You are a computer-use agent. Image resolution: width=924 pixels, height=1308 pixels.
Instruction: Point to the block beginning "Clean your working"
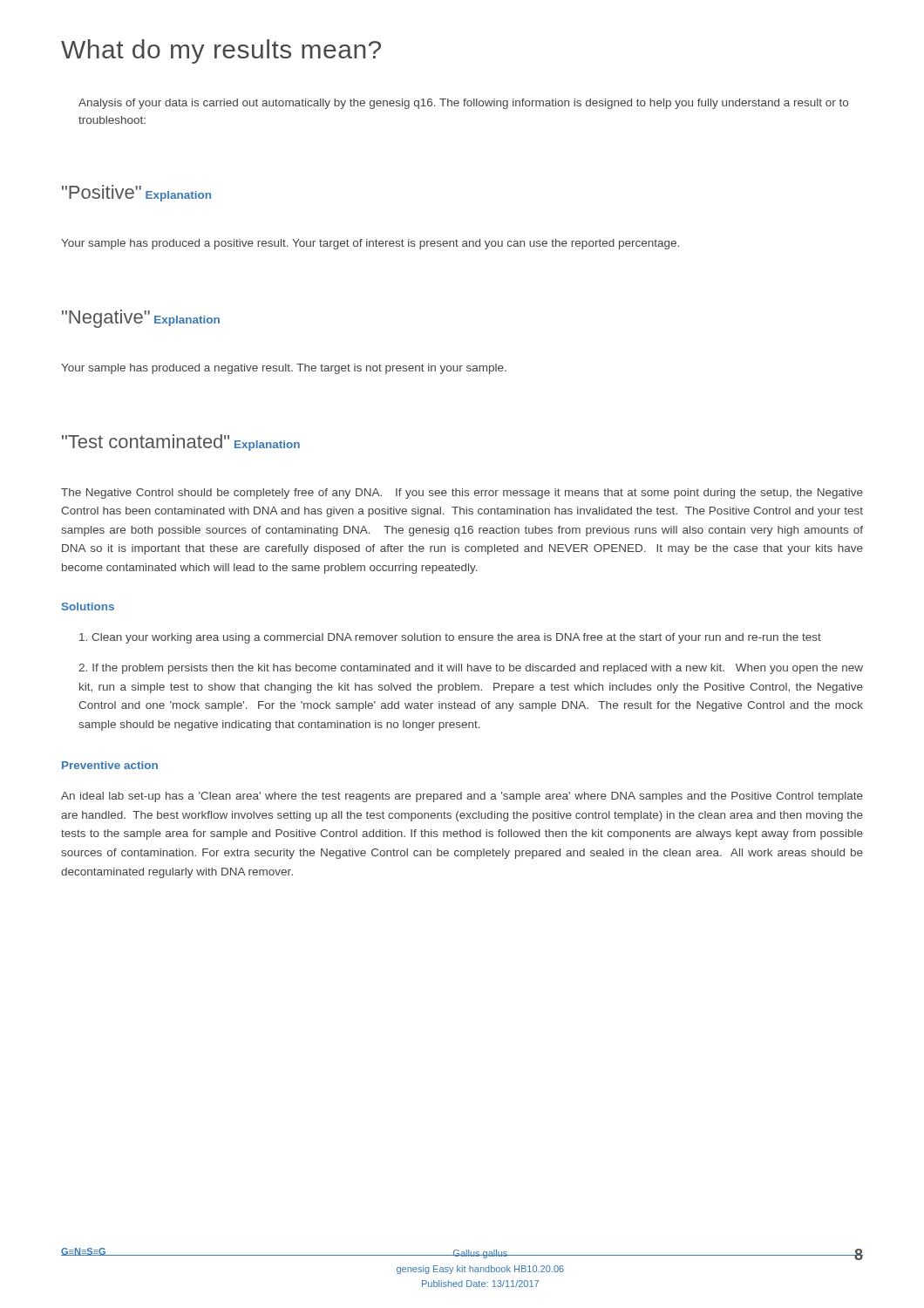(471, 637)
